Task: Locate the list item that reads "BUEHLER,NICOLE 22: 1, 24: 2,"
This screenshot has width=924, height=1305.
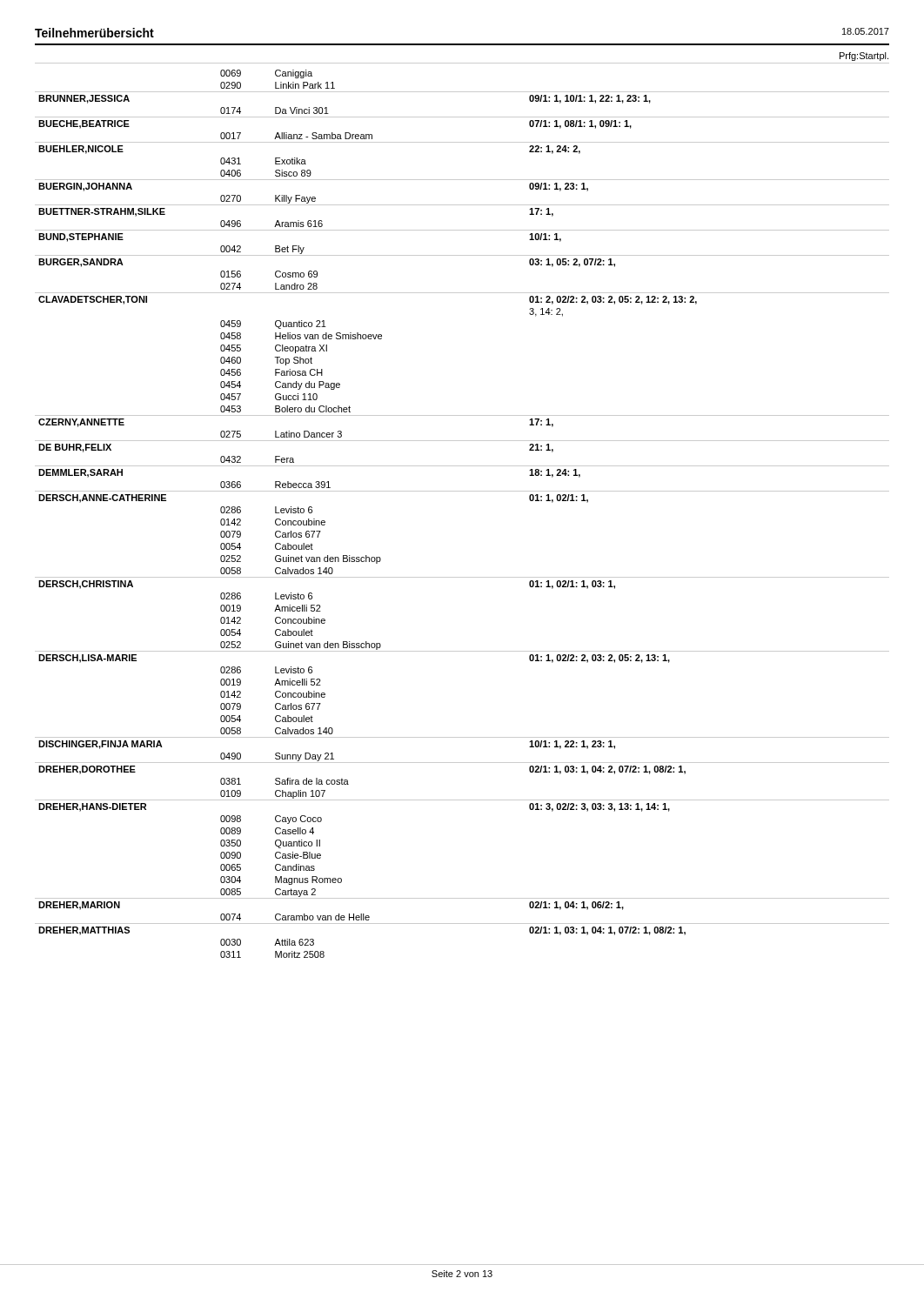Action: [x=462, y=149]
